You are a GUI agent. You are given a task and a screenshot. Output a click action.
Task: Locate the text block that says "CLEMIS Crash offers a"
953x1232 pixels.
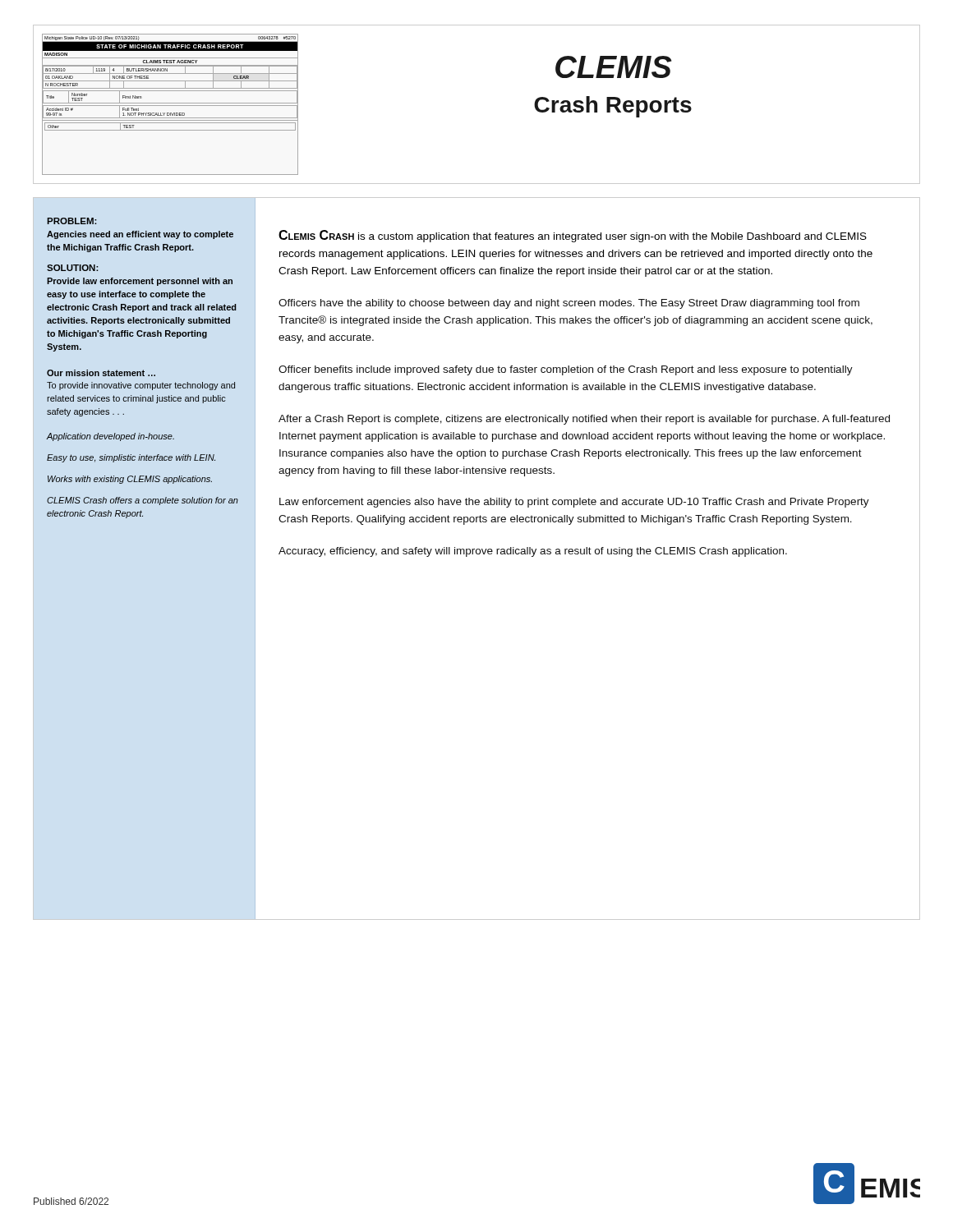pos(143,507)
